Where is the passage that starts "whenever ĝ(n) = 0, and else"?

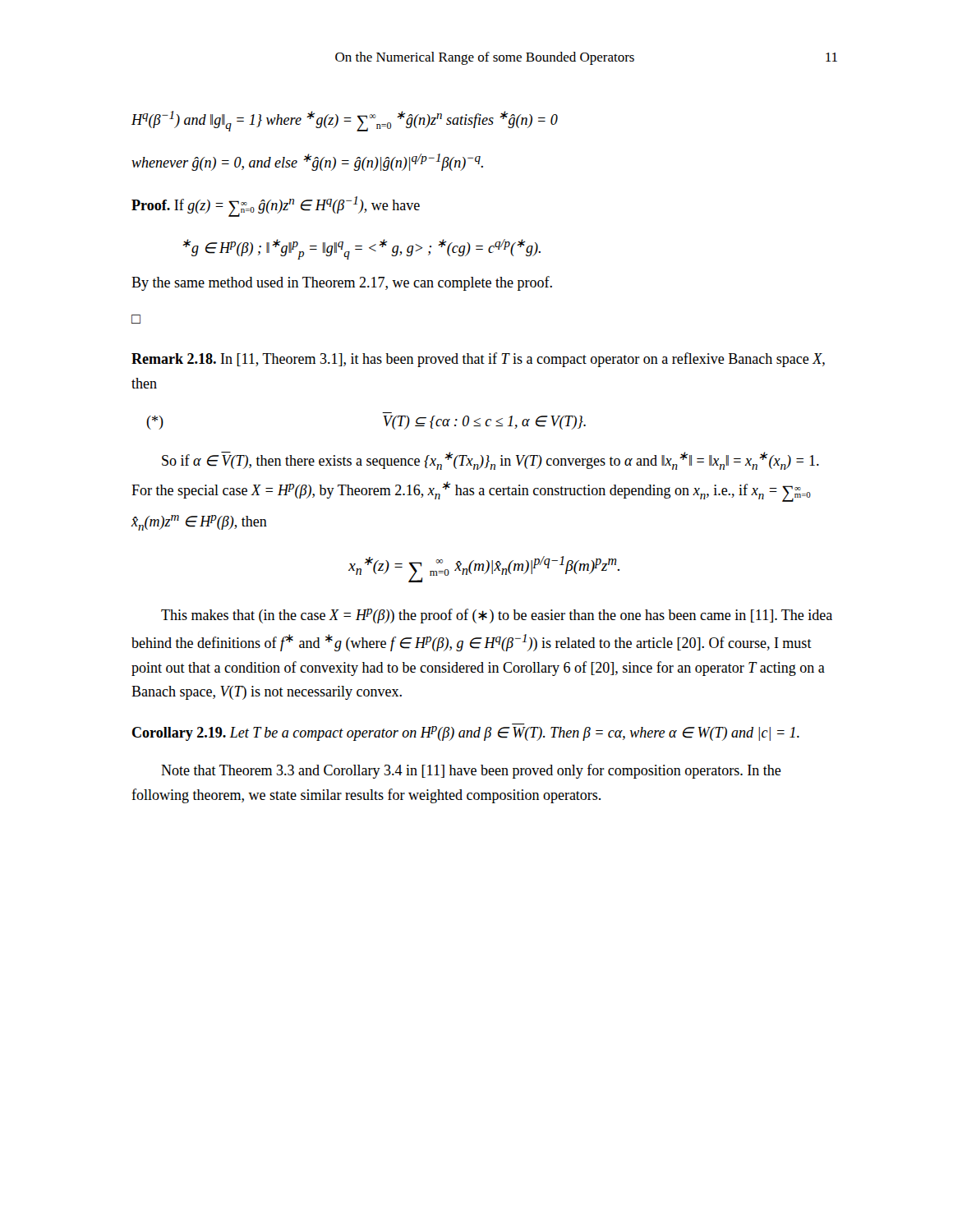click(308, 161)
